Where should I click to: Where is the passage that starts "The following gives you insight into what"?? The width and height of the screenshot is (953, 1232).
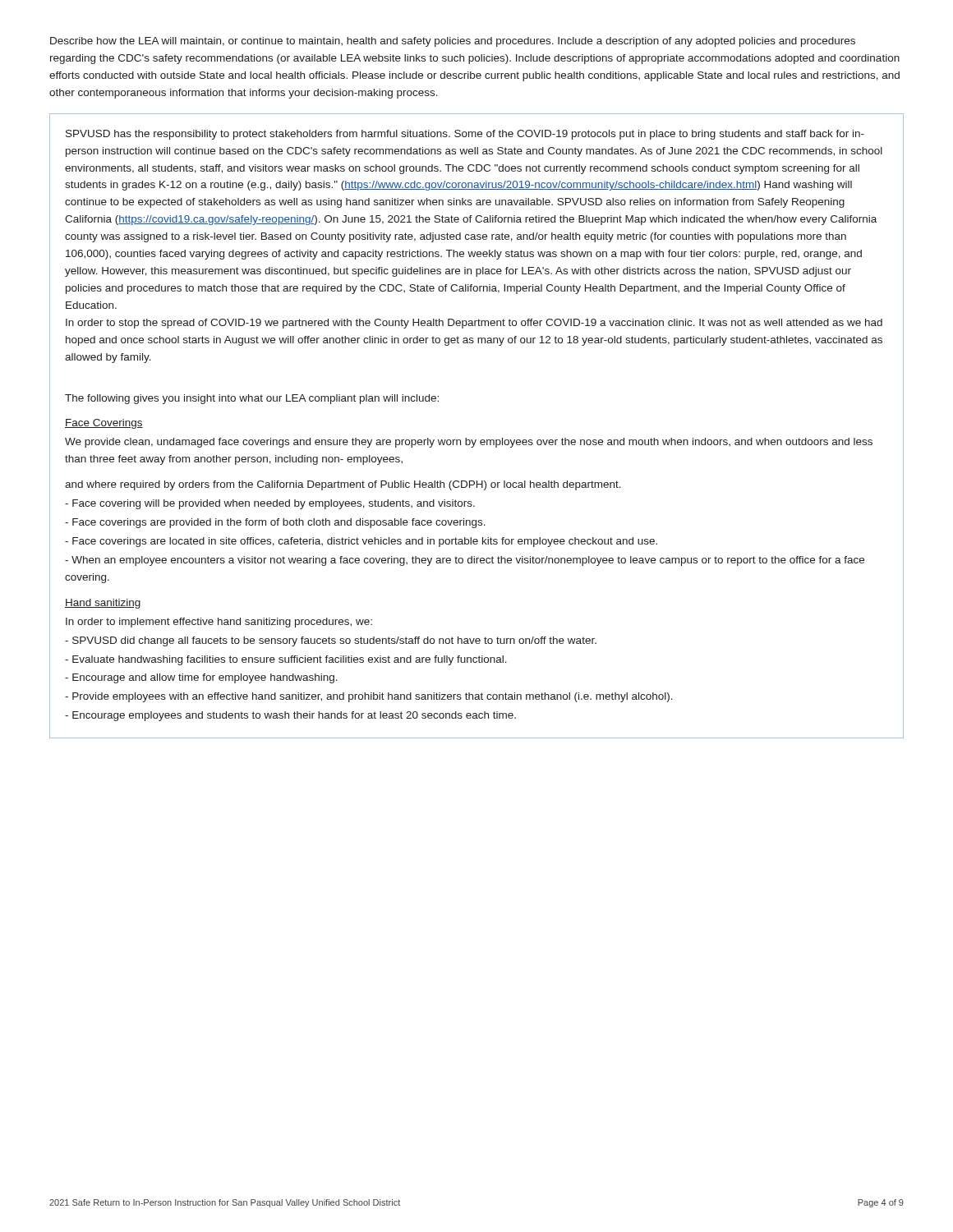pos(252,399)
